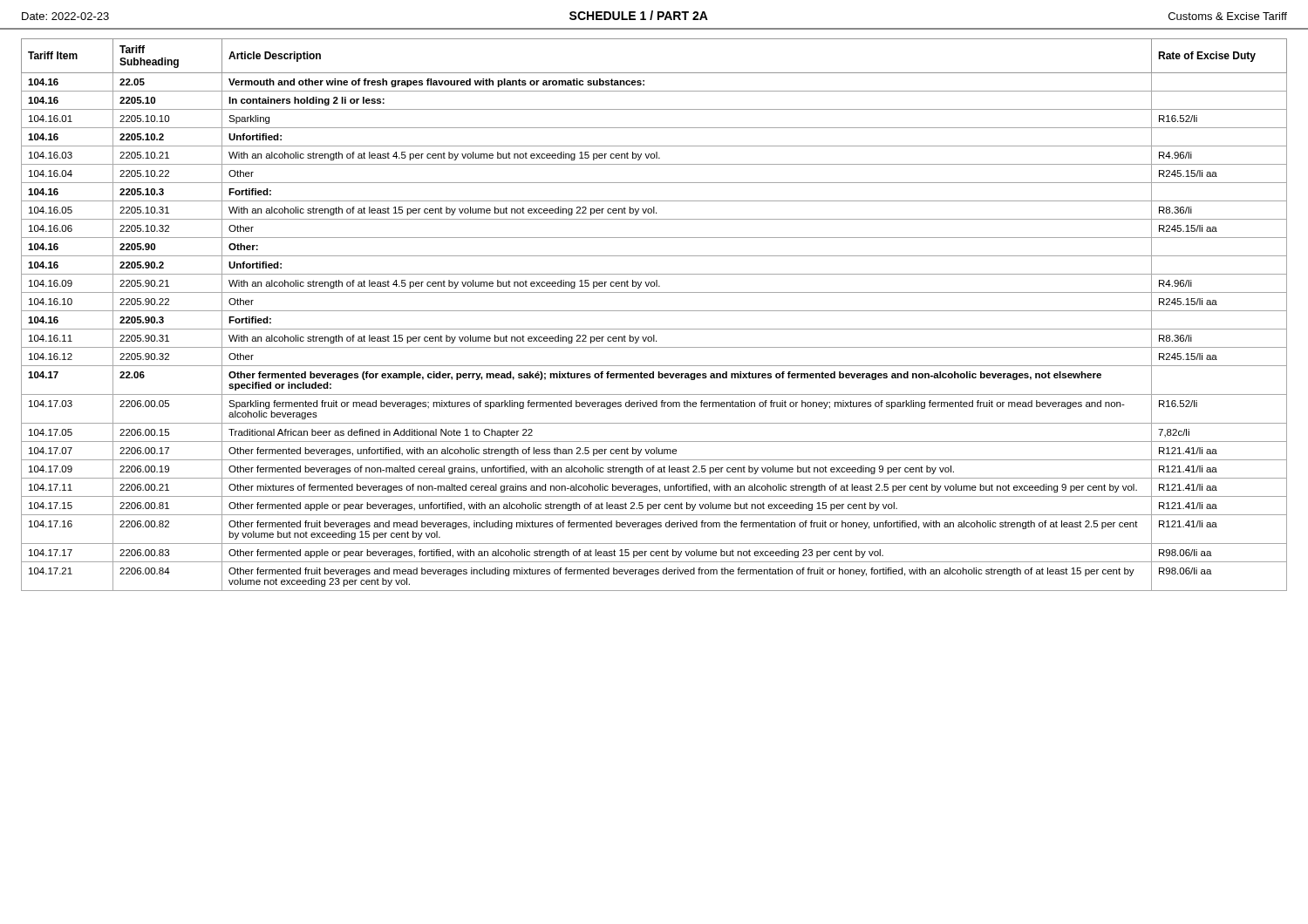The height and width of the screenshot is (924, 1308).
Task: Select the table that reads "R121.41/li aa"
Action: pyautogui.click(x=654, y=315)
